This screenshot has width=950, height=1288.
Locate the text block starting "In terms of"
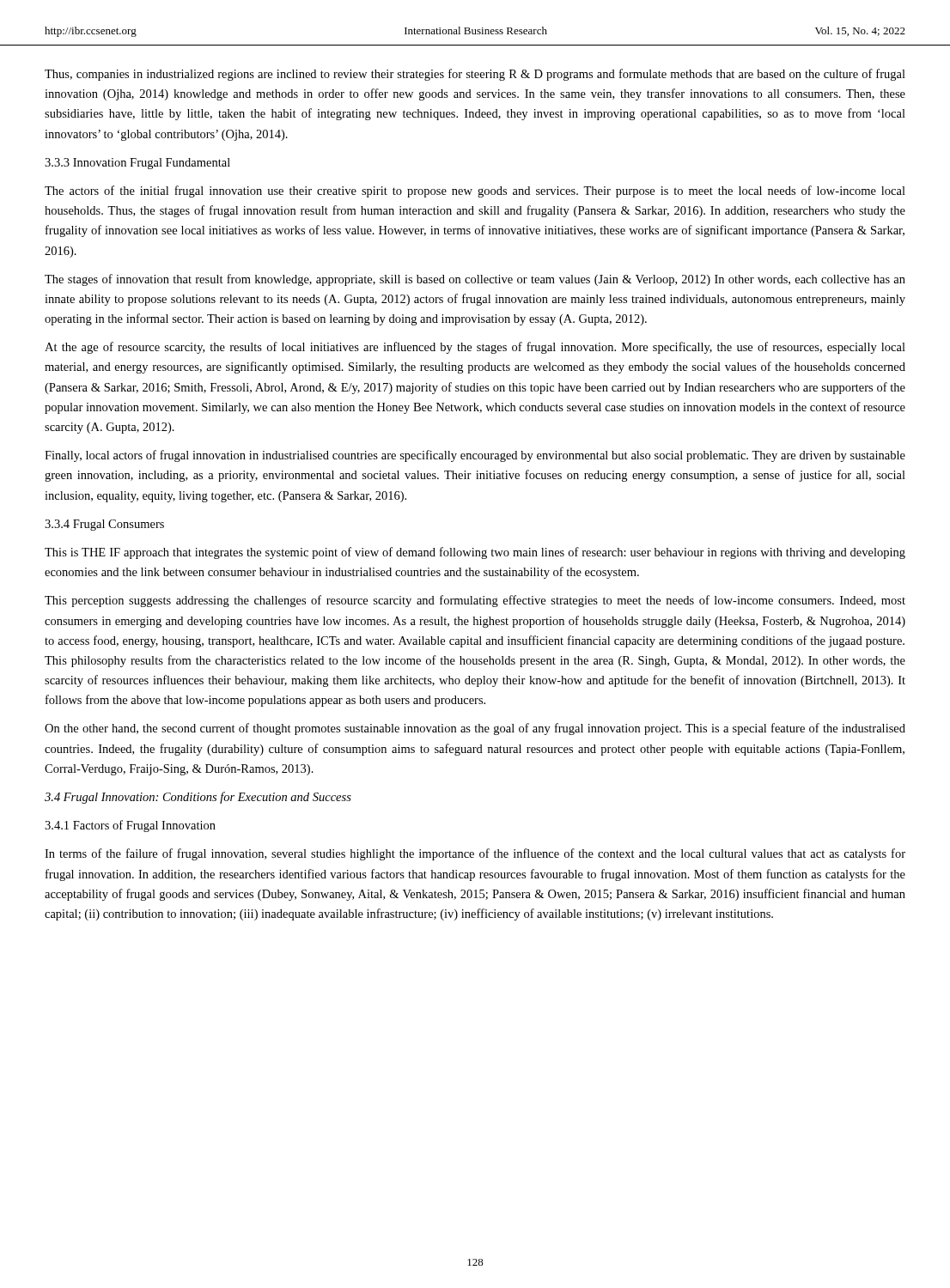pyautogui.click(x=475, y=884)
